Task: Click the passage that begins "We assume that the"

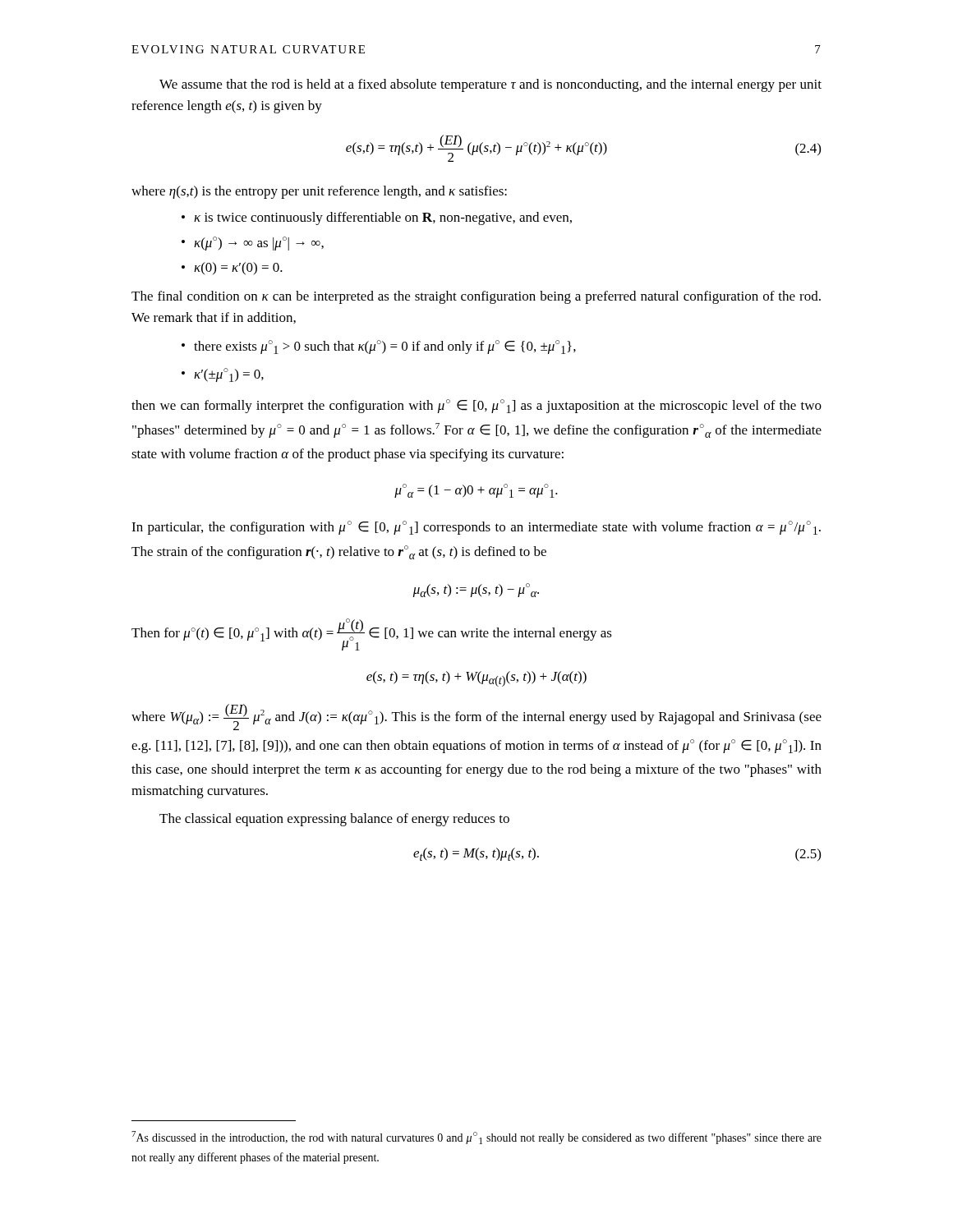Action: 476,96
